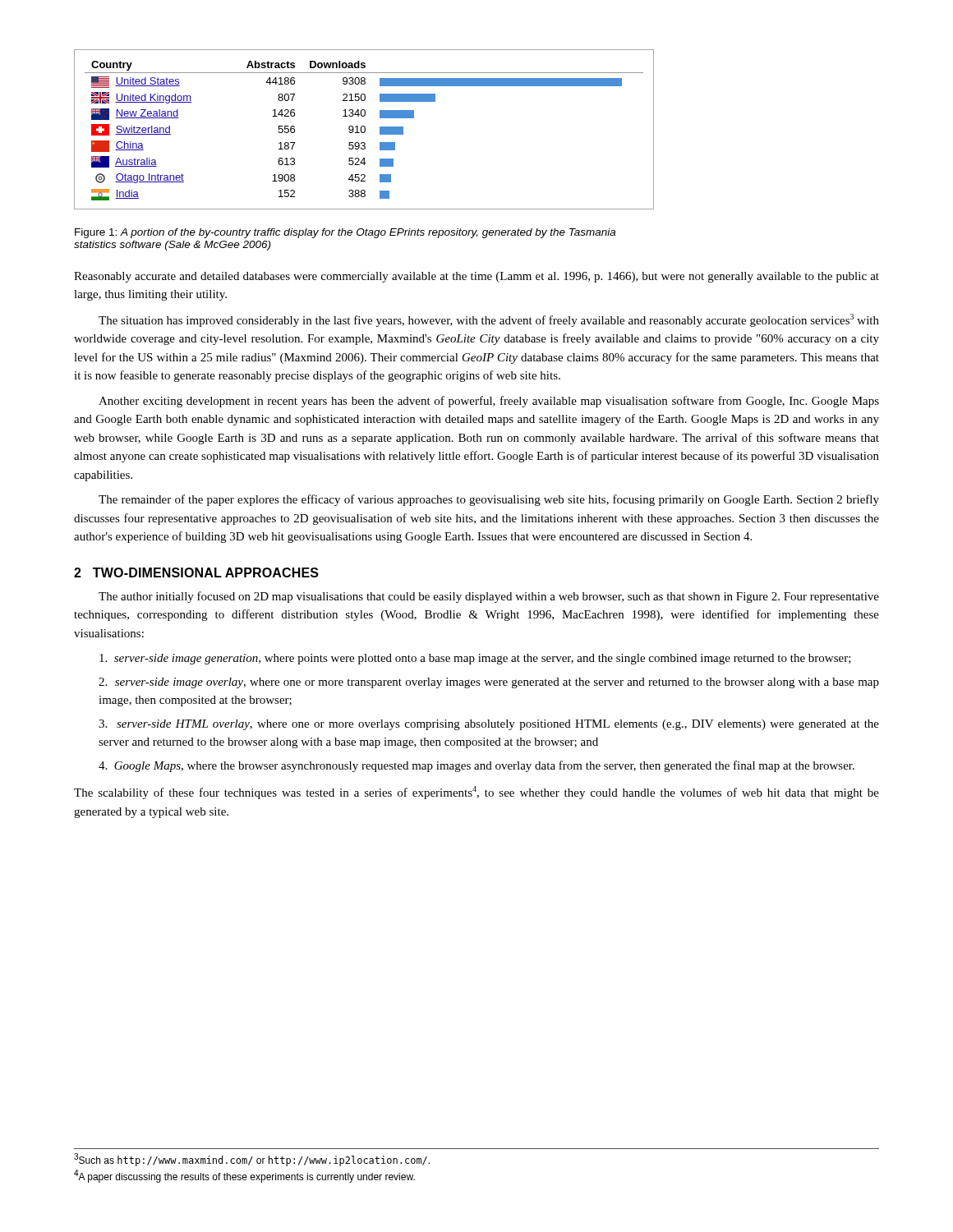Click on the element starting "The situation has improved considerably"

476,347
